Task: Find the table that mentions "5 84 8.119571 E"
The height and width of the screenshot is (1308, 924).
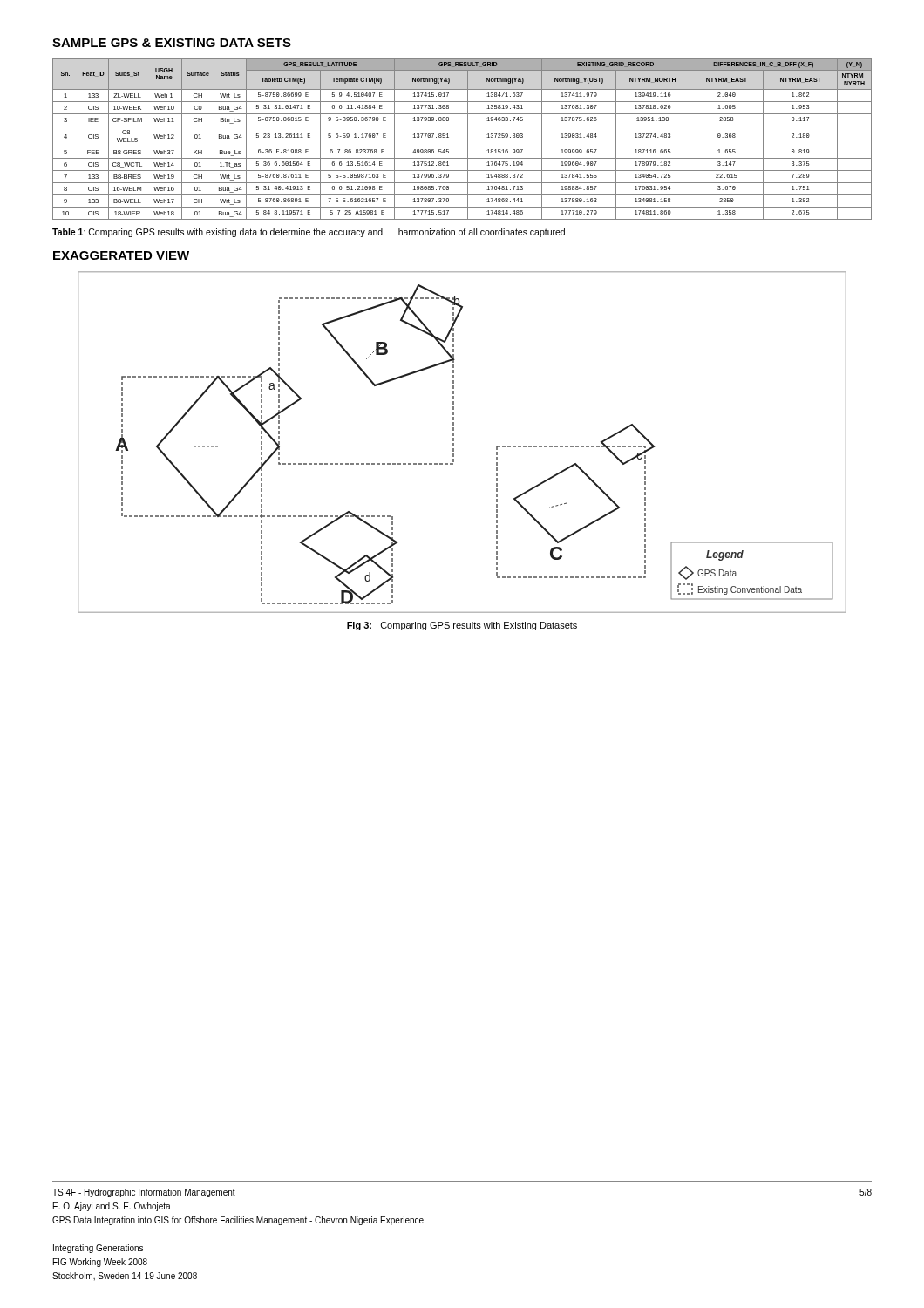Action: click(x=462, y=139)
